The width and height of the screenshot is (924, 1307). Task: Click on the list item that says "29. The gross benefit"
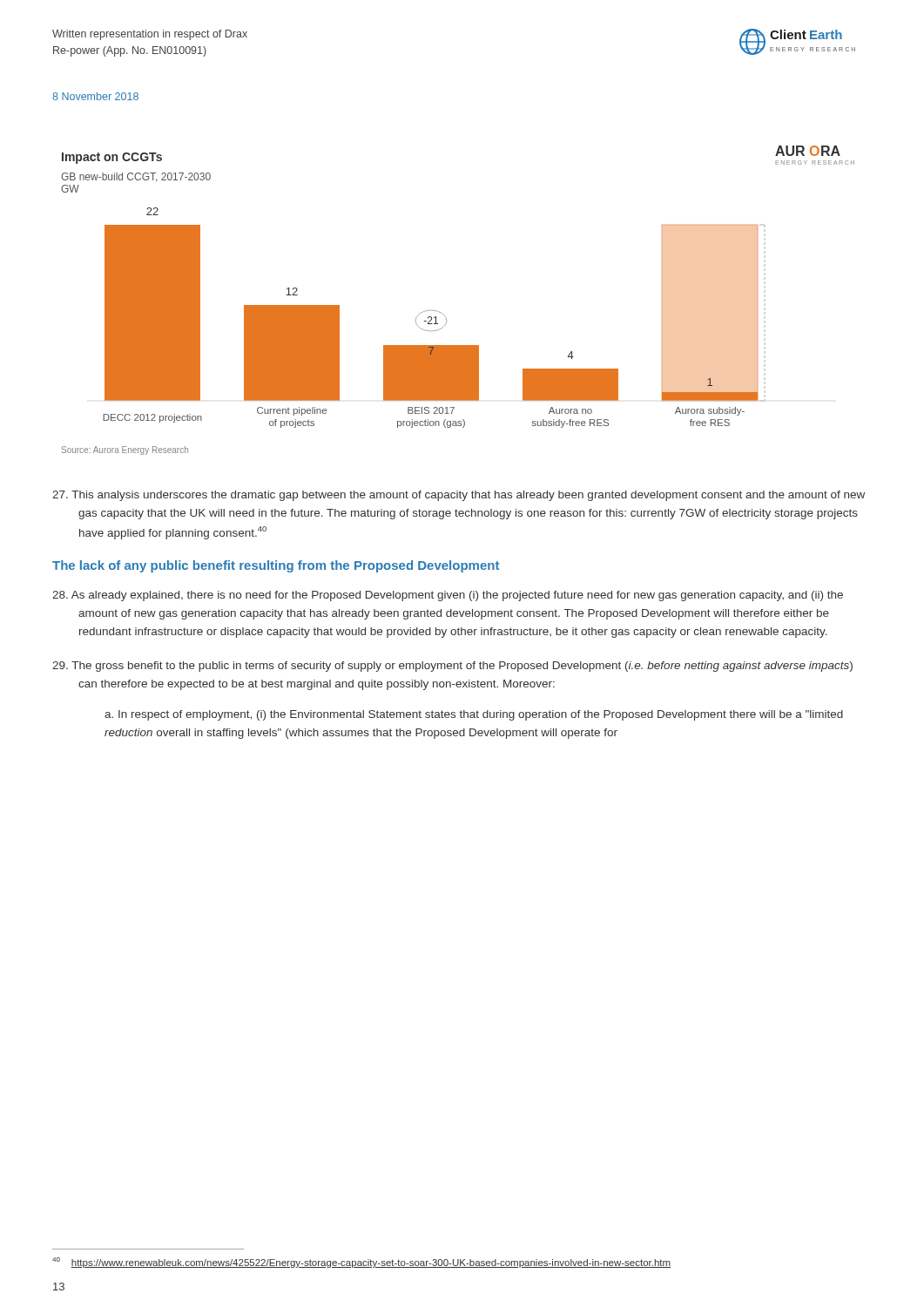click(x=453, y=674)
